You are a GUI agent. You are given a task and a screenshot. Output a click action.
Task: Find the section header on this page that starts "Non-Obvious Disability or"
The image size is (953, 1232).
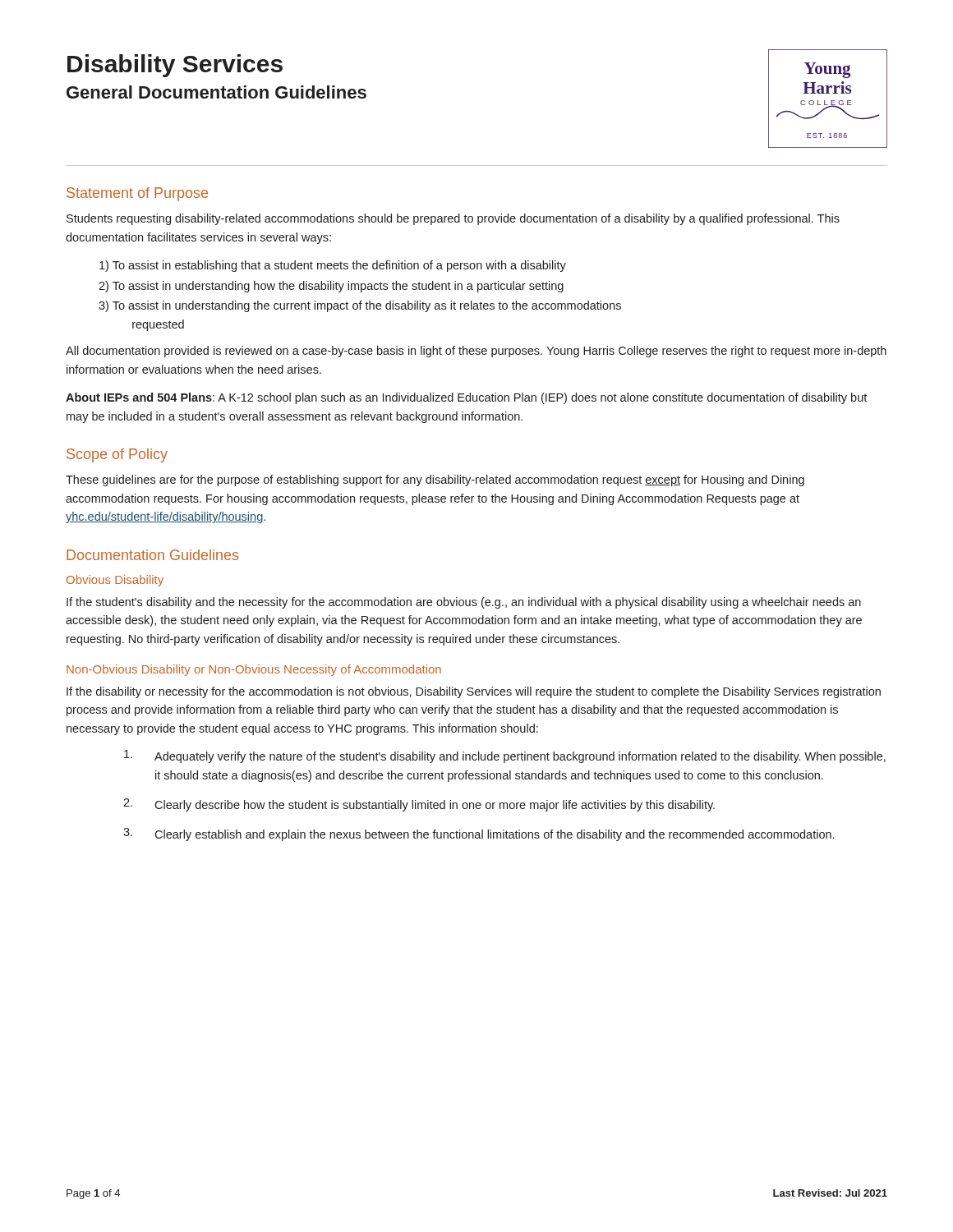[x=254, y=669]
